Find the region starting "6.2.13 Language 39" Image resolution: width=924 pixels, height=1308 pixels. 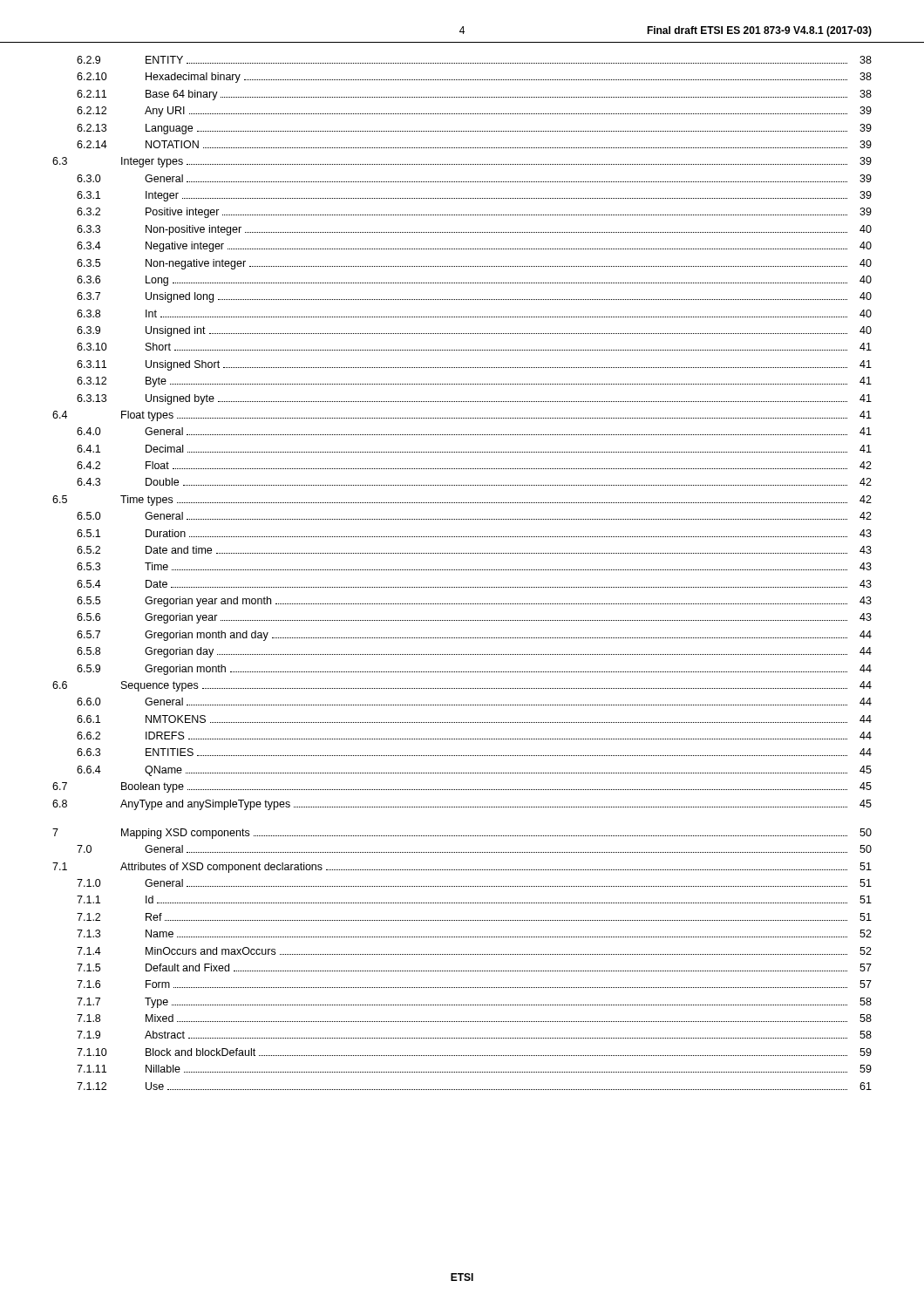462,128
